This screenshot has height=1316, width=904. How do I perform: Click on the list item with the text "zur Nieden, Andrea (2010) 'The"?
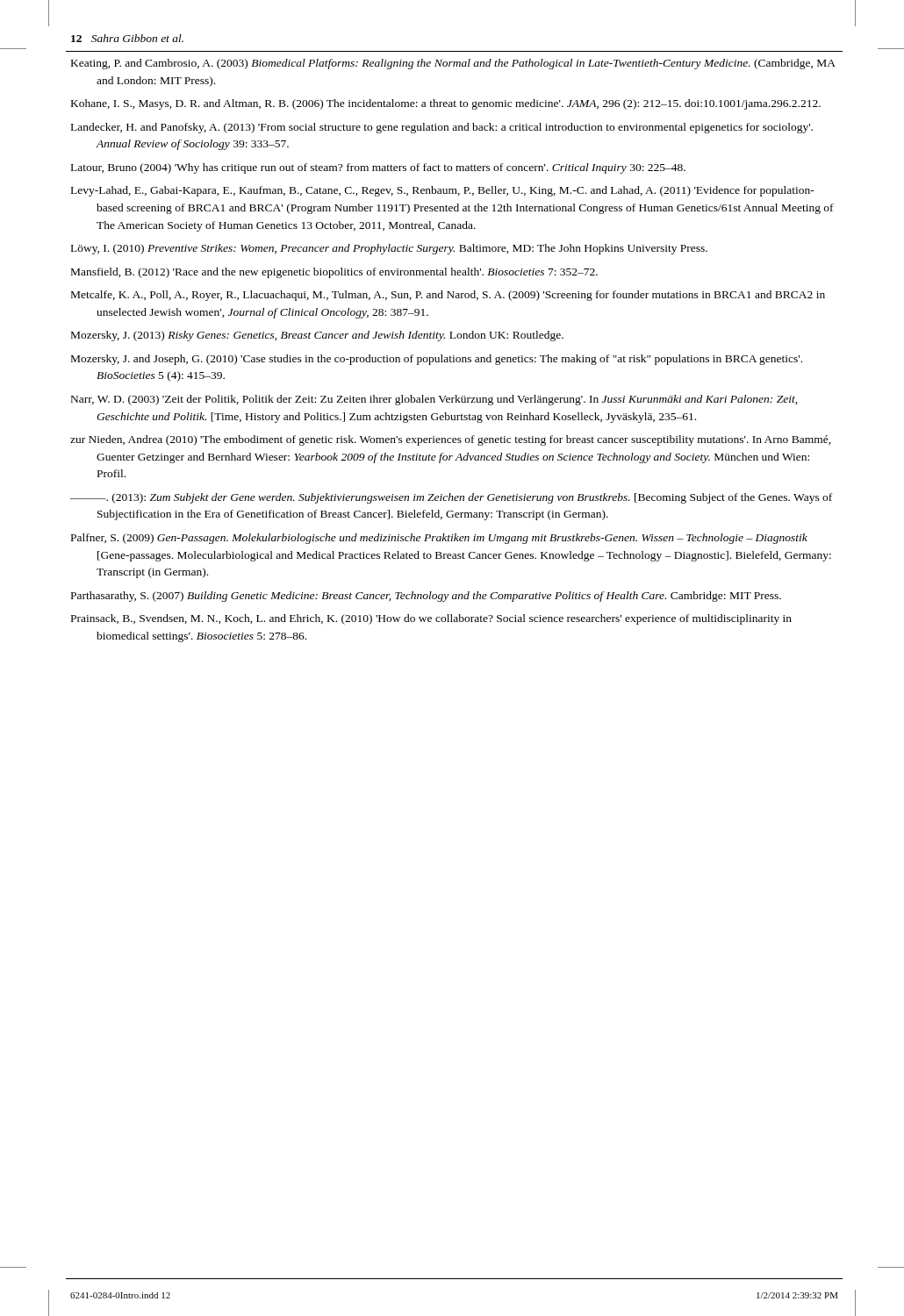(x=451, y=456)
